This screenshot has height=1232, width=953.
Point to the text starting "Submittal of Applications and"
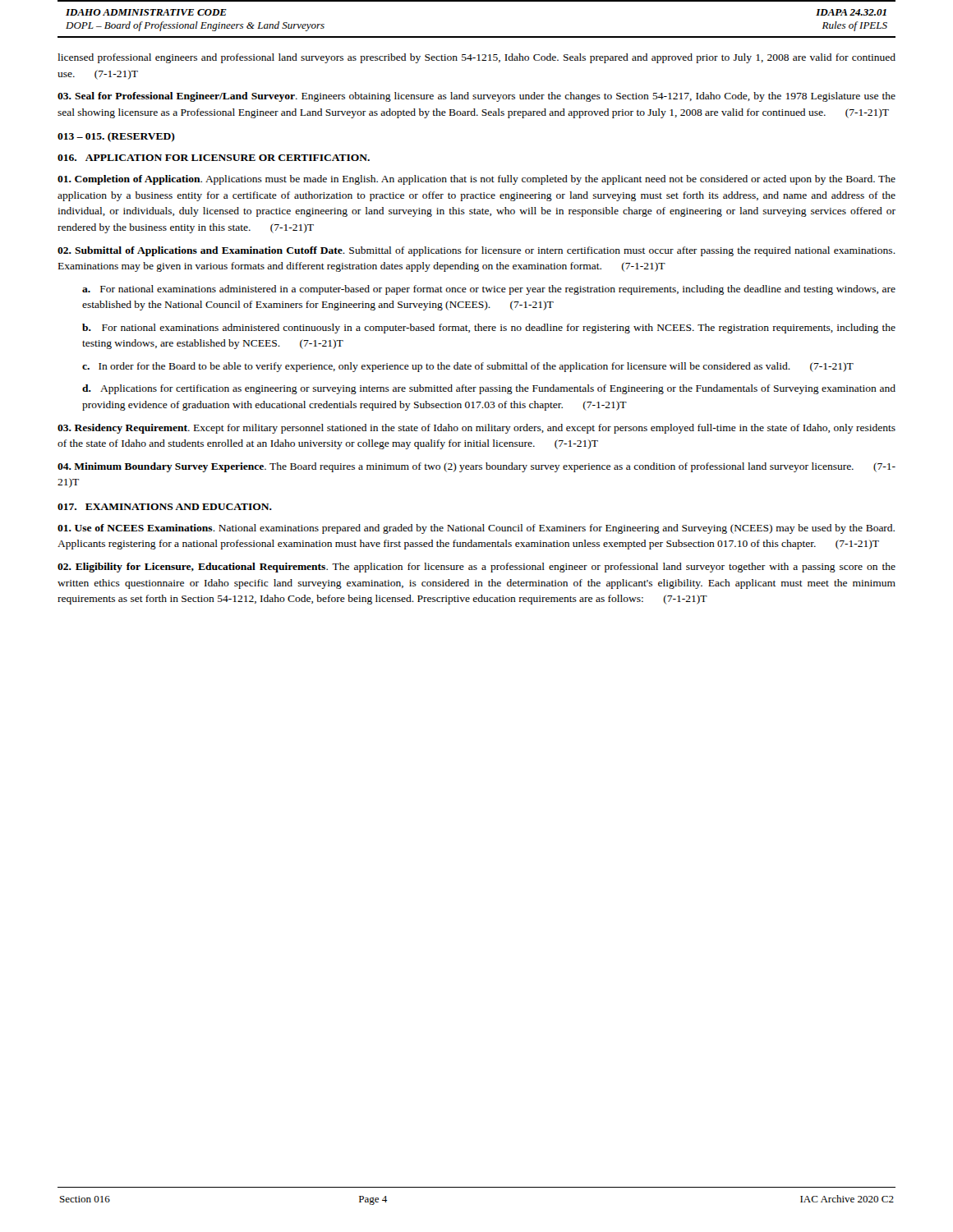(476, 258)
